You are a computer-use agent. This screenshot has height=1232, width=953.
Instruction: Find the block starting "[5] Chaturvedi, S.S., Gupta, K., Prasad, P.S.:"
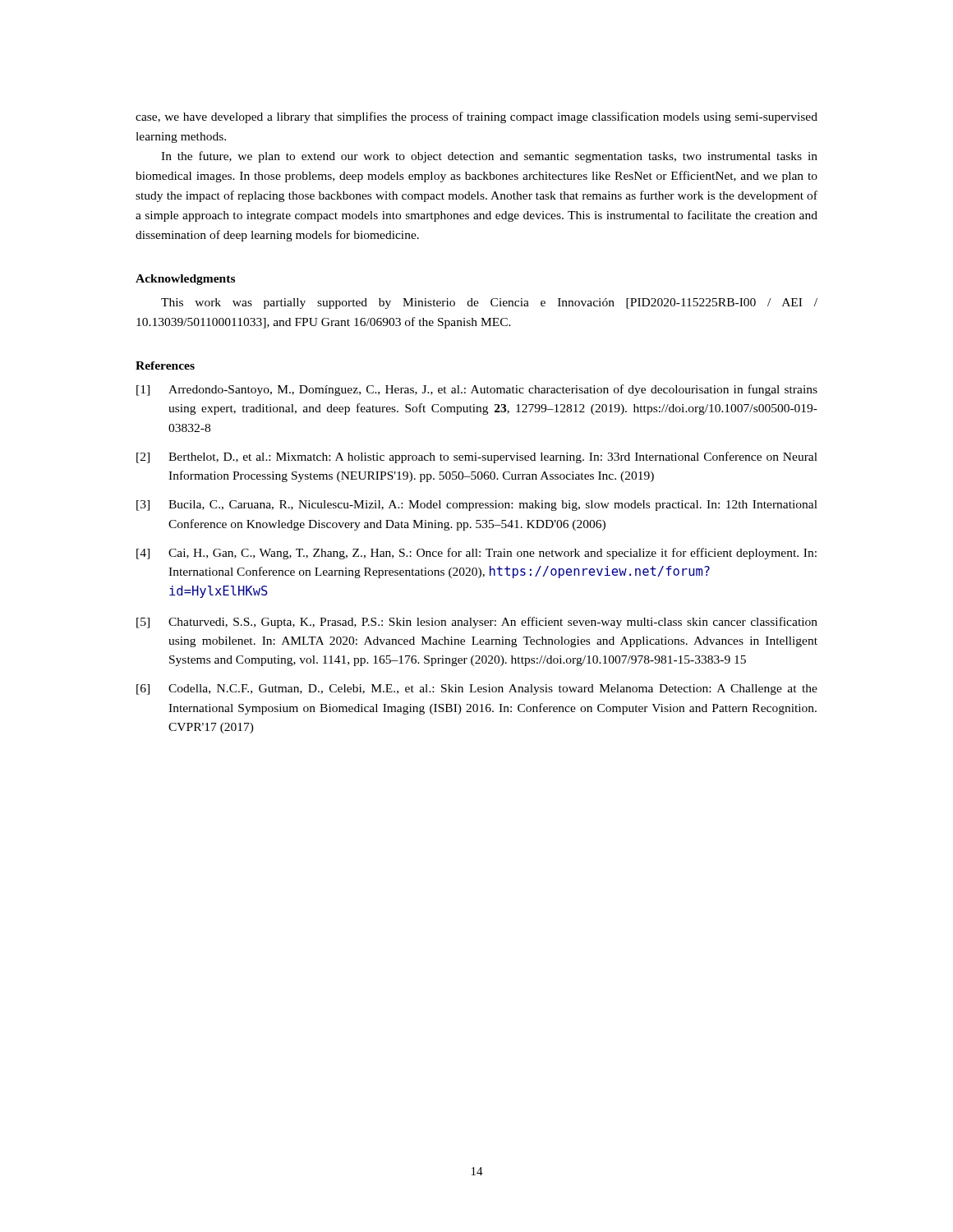pyautogui.click(x=476, y=640)
